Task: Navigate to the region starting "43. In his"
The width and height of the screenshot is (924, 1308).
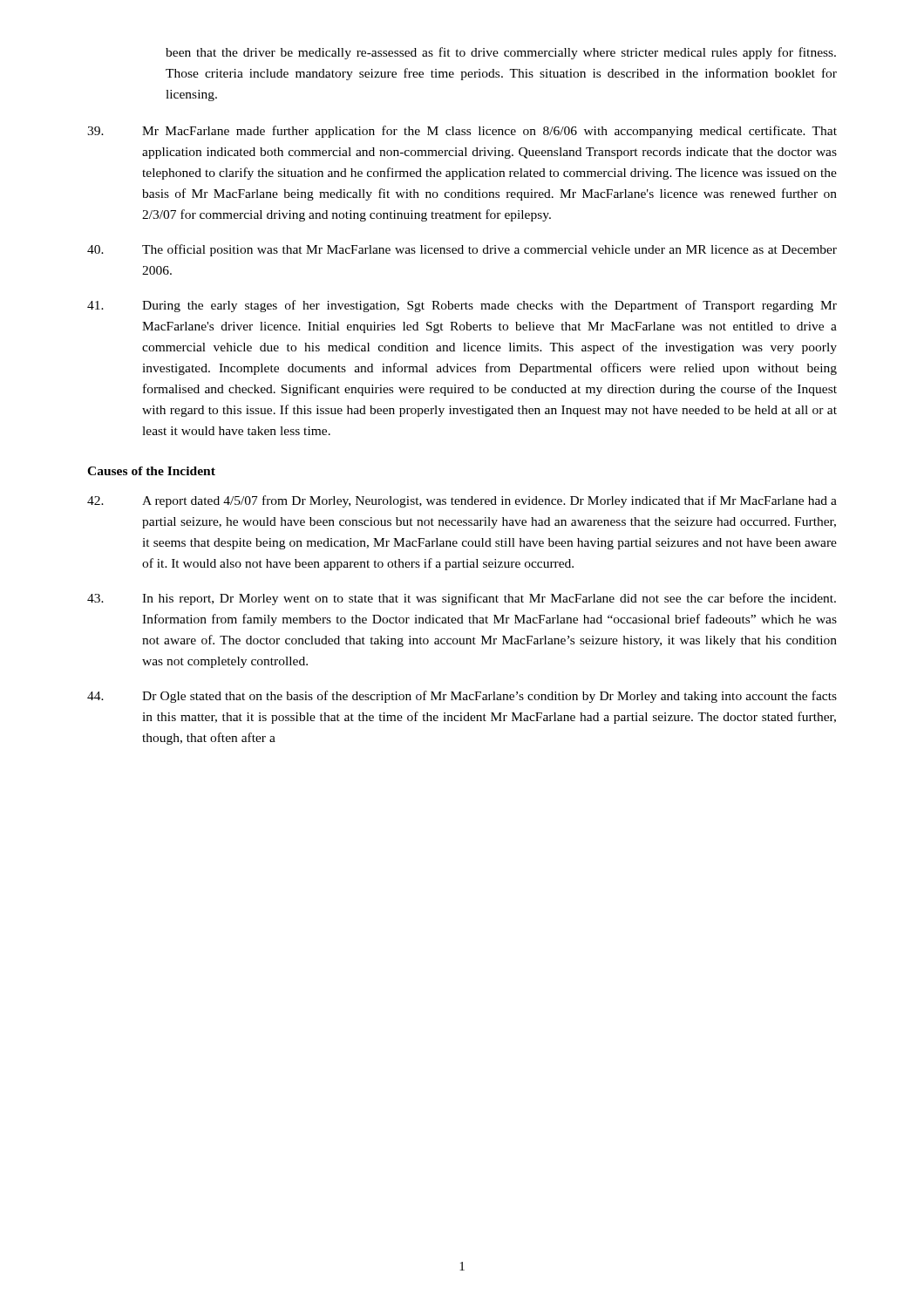Action: pos(462,630)
